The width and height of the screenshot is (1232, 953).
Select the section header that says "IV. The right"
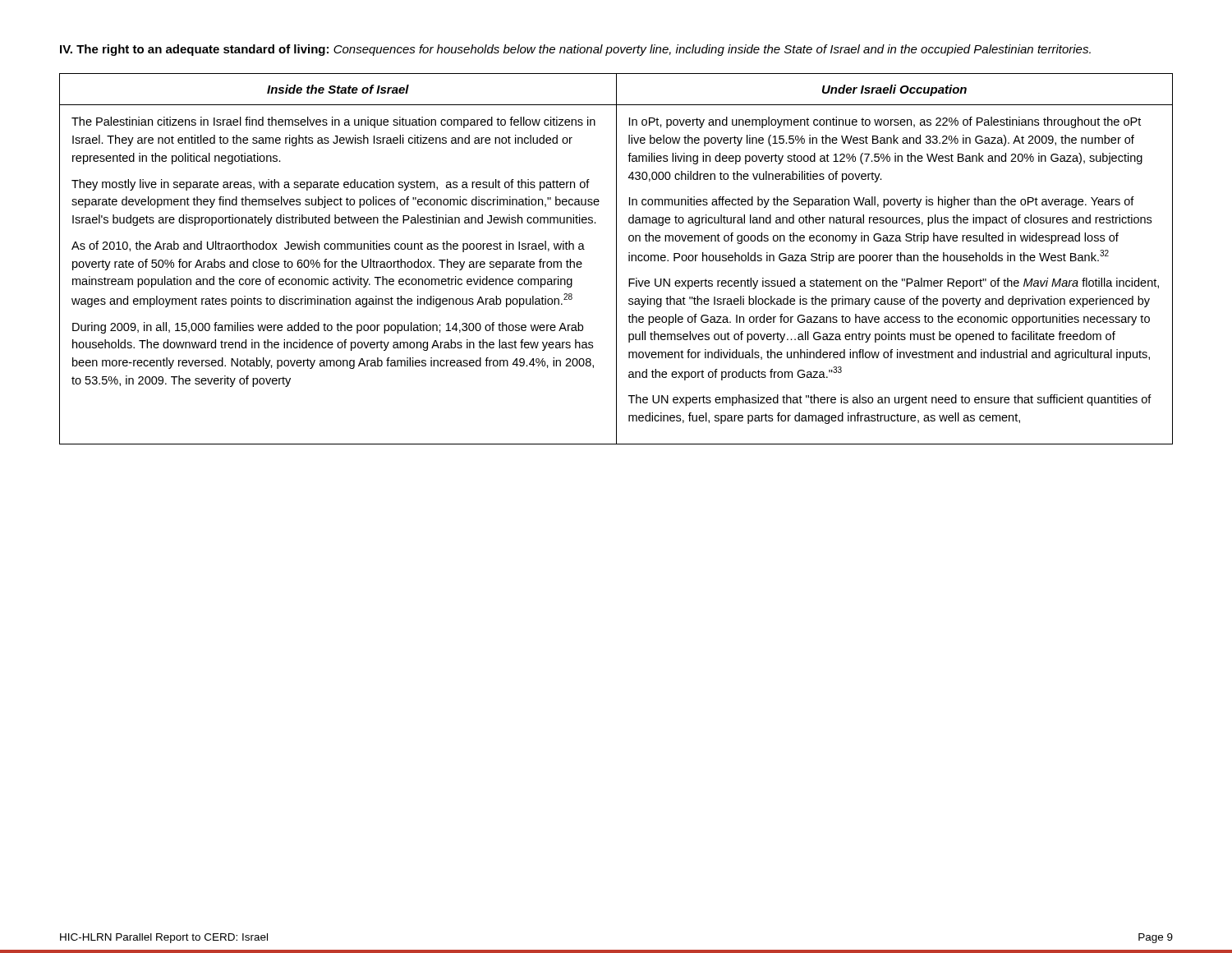click(576, 49)
